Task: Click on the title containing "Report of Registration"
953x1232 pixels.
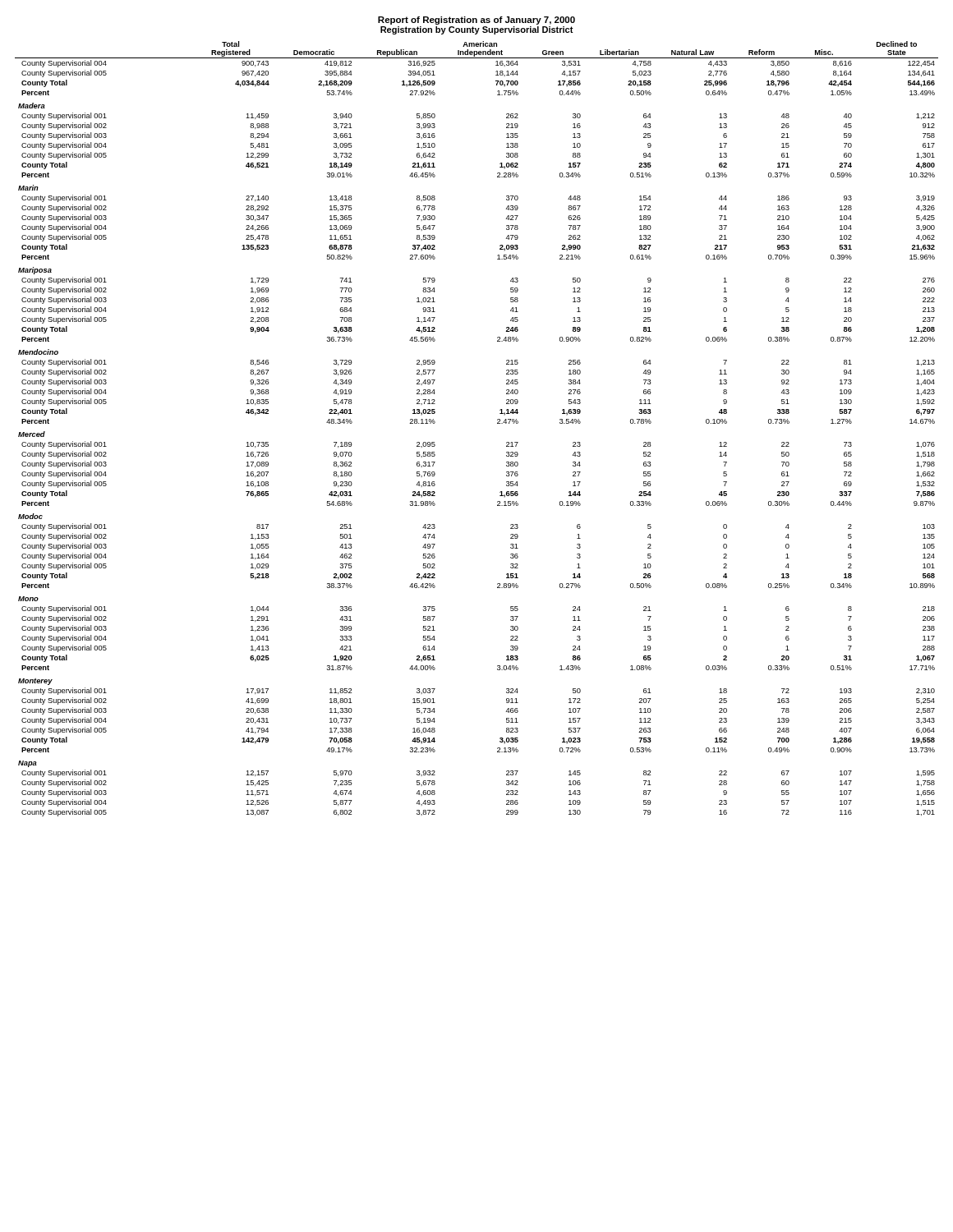Action: click(x=476, y=25)
